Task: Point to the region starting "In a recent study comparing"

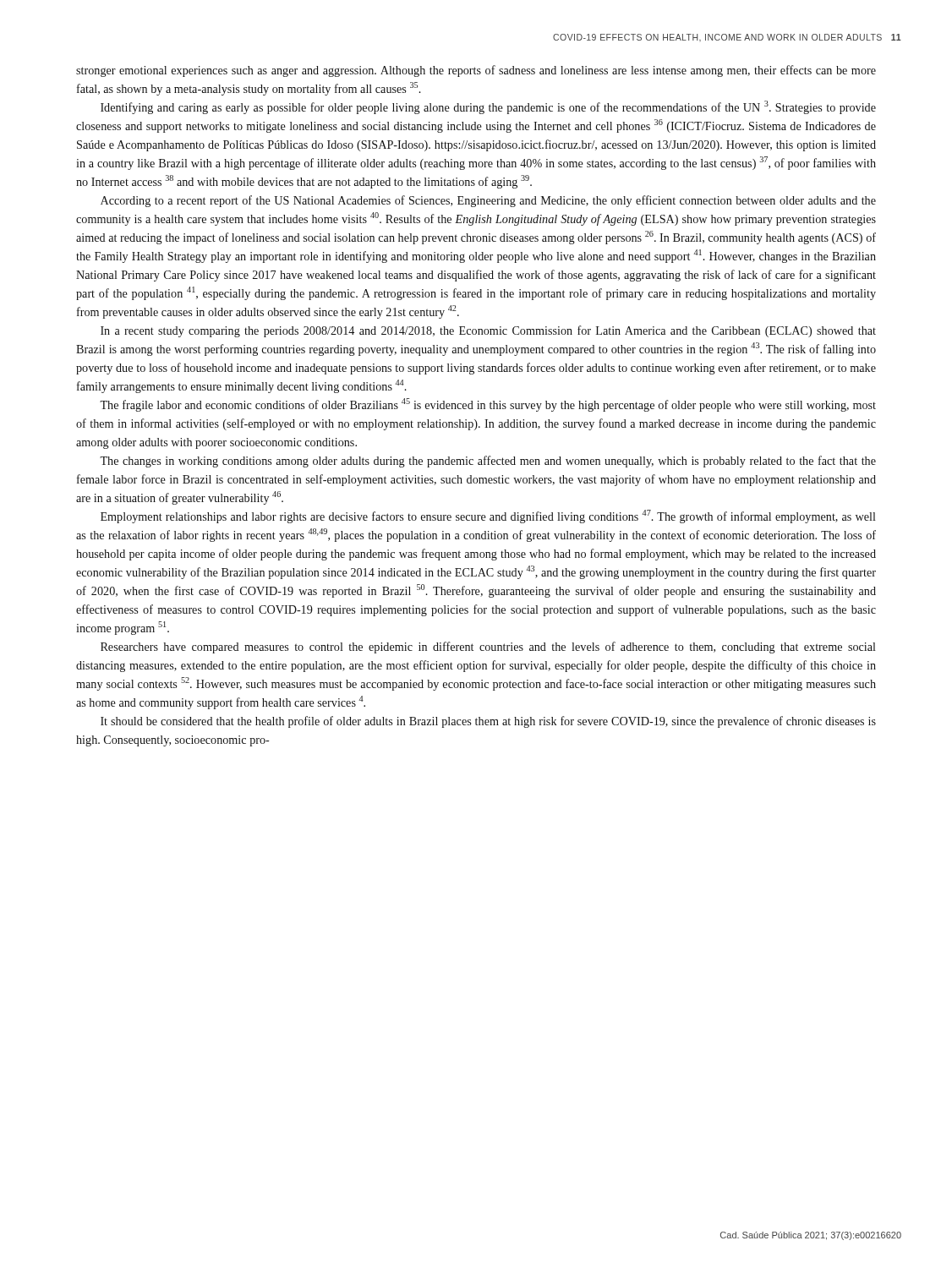Action: (476, 358)
